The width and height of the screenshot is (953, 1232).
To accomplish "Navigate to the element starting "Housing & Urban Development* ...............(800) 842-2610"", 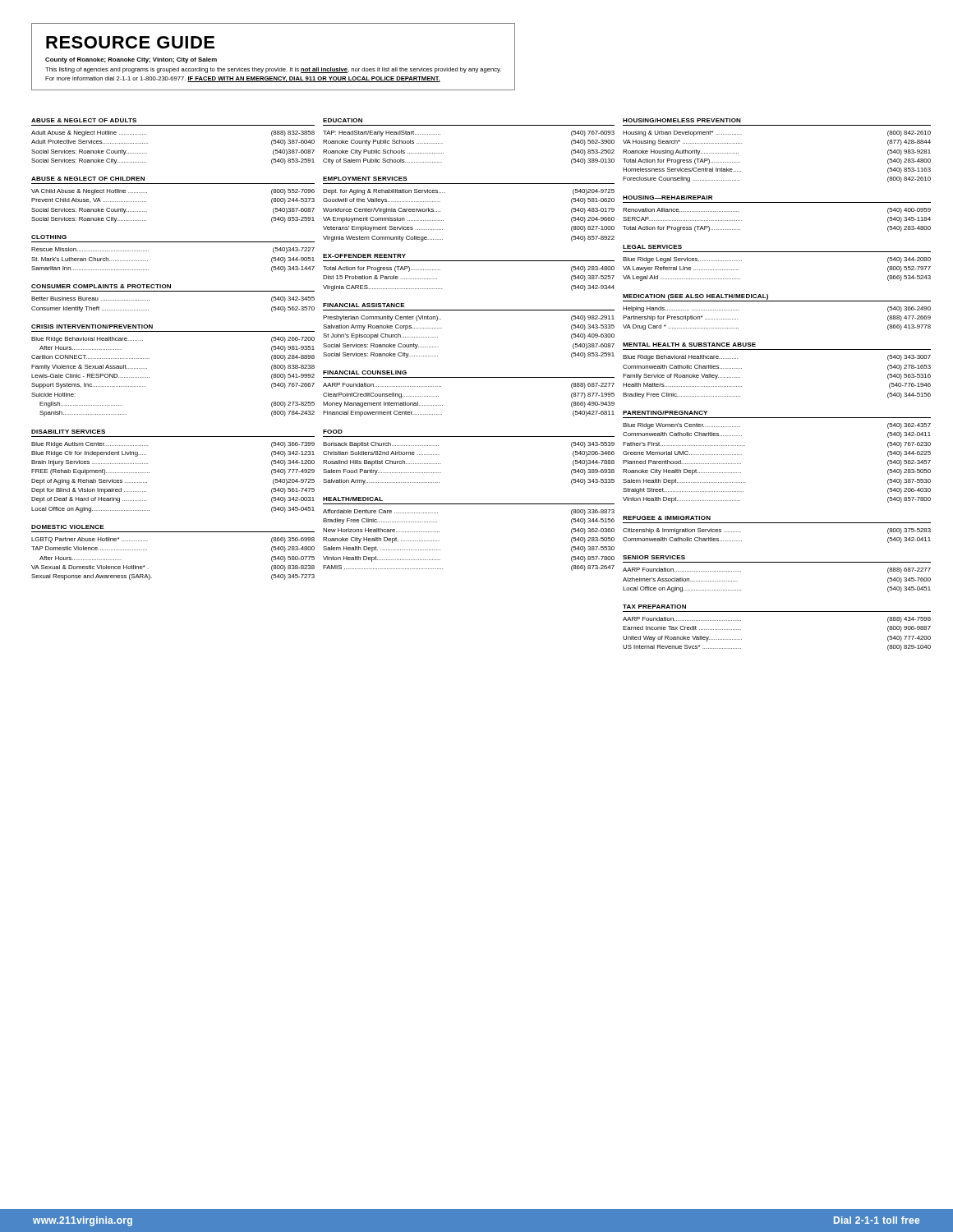I will pos(777,133).
